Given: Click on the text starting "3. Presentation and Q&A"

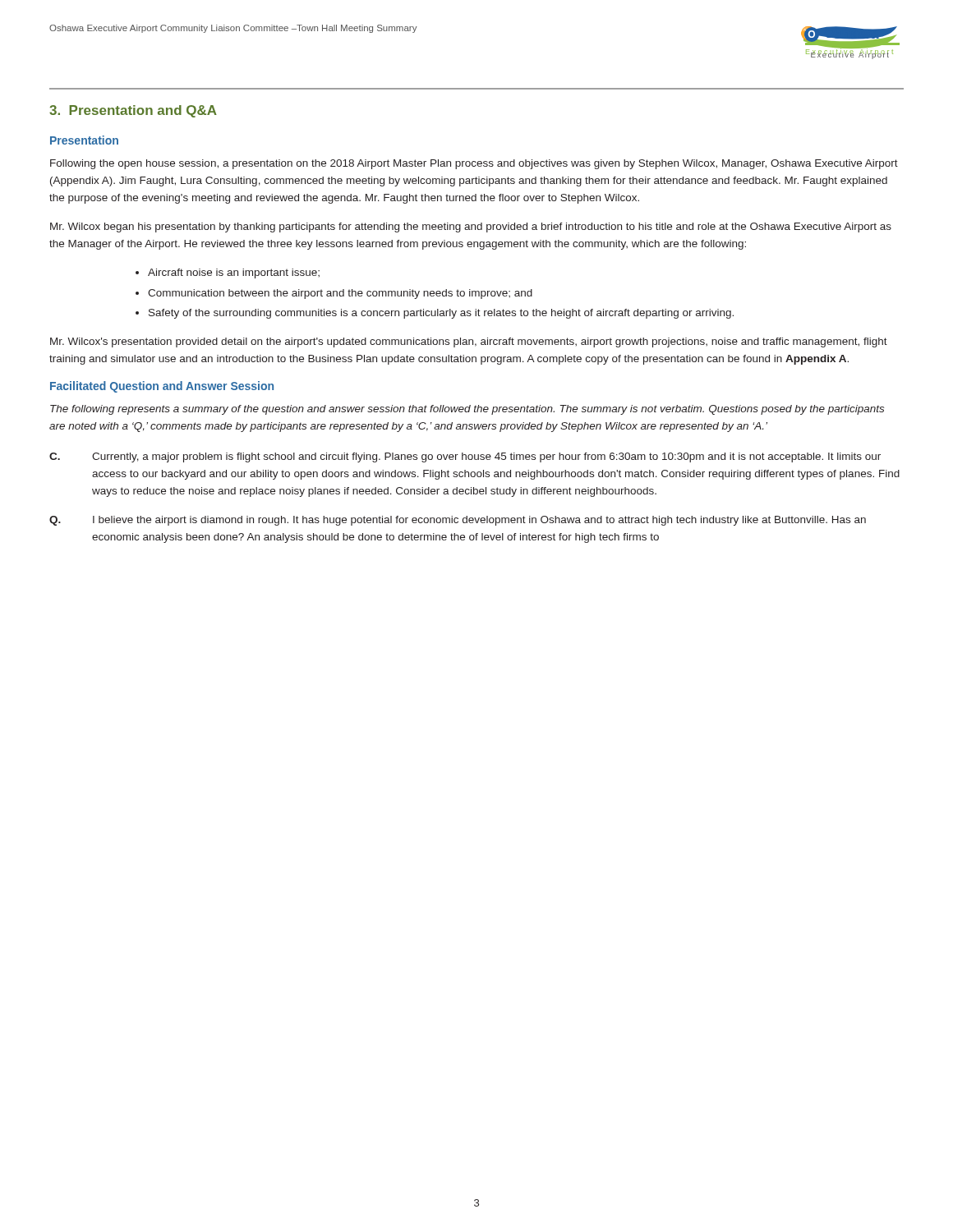Looking at the screenshot, I should [133, 110].
